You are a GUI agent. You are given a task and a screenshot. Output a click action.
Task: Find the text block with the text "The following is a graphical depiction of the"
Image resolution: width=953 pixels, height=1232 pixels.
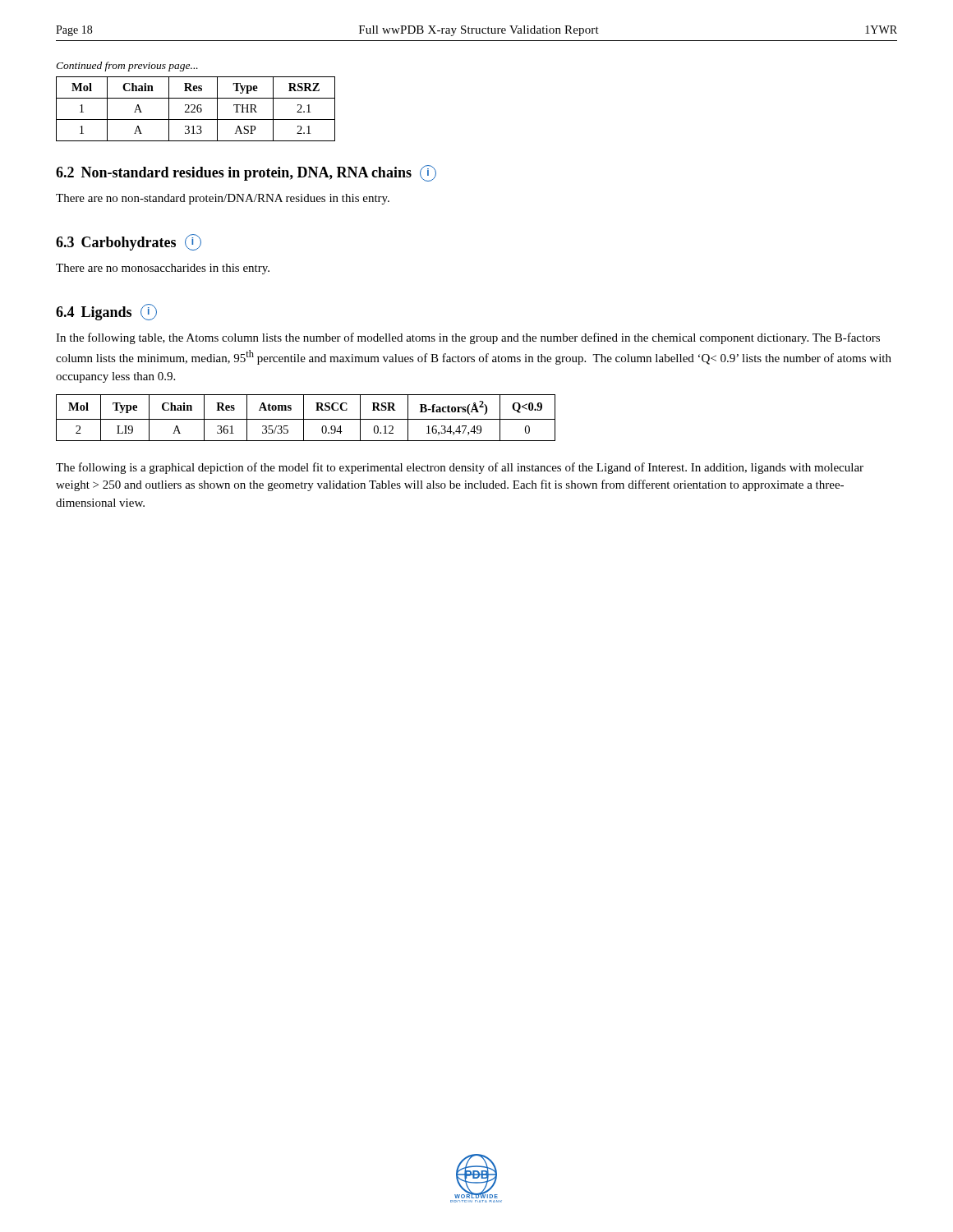point(460,485)
